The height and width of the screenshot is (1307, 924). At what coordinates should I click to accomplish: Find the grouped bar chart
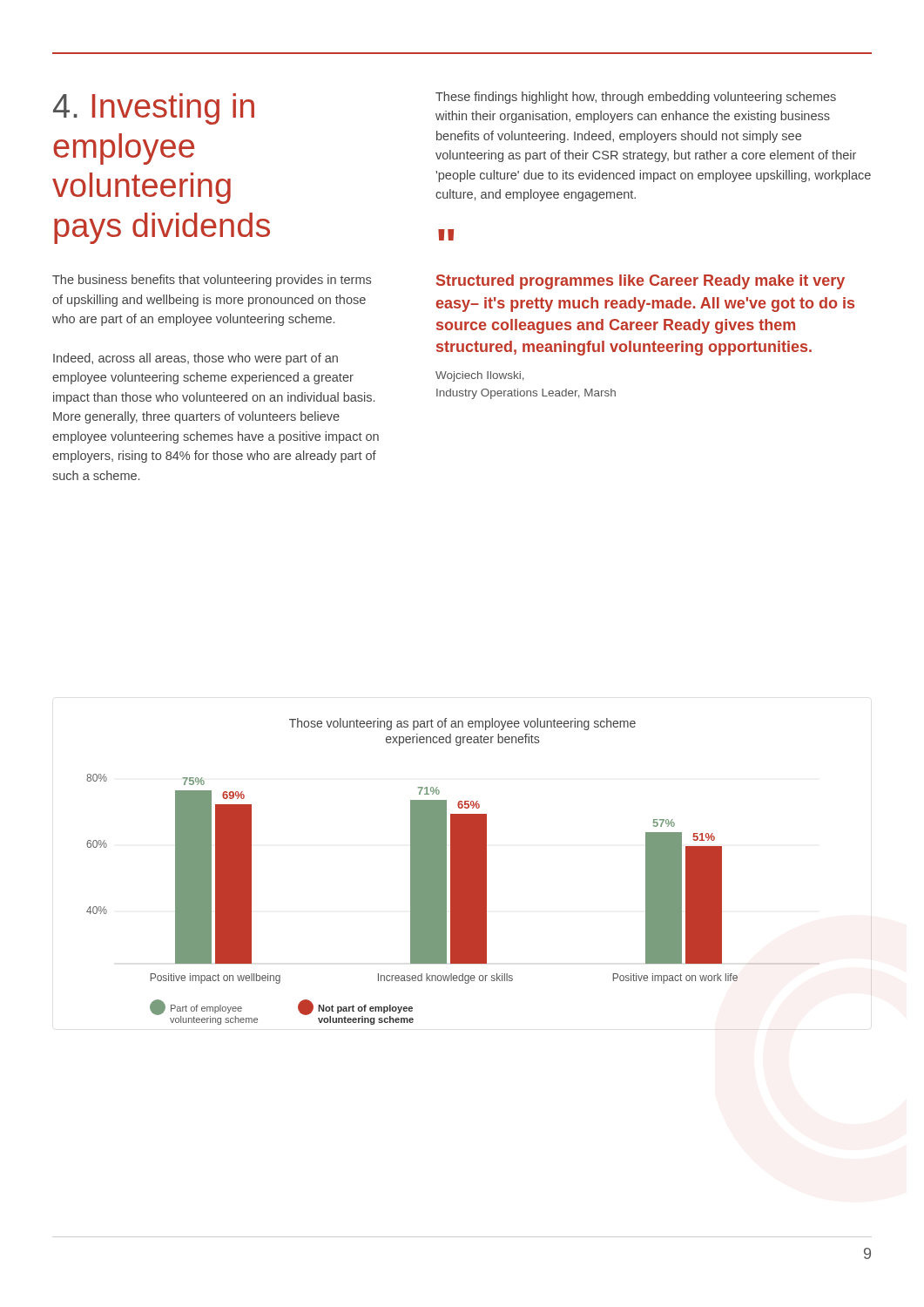(x=462, y=863)
